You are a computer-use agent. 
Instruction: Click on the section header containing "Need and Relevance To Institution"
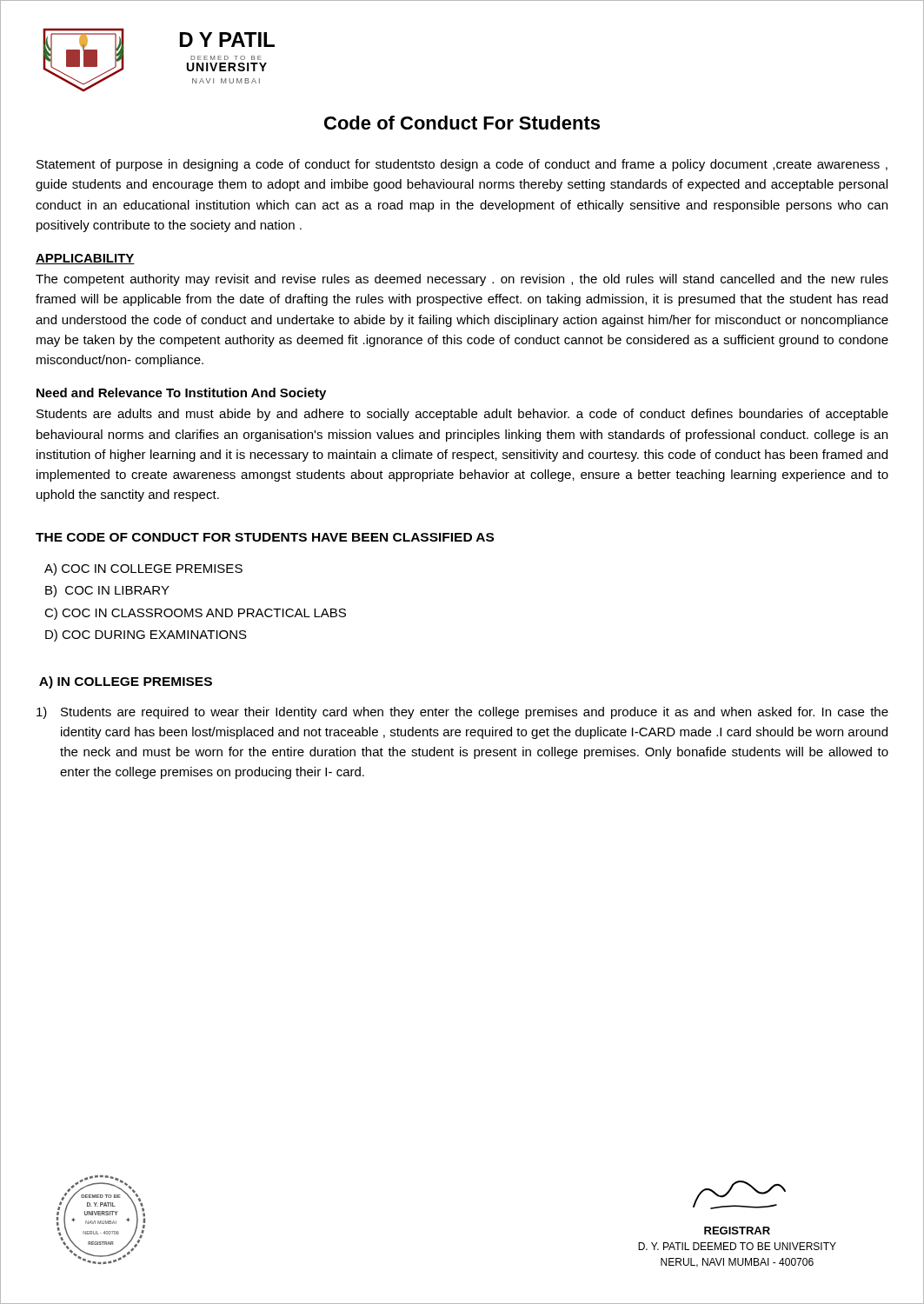tap(181, 393)
